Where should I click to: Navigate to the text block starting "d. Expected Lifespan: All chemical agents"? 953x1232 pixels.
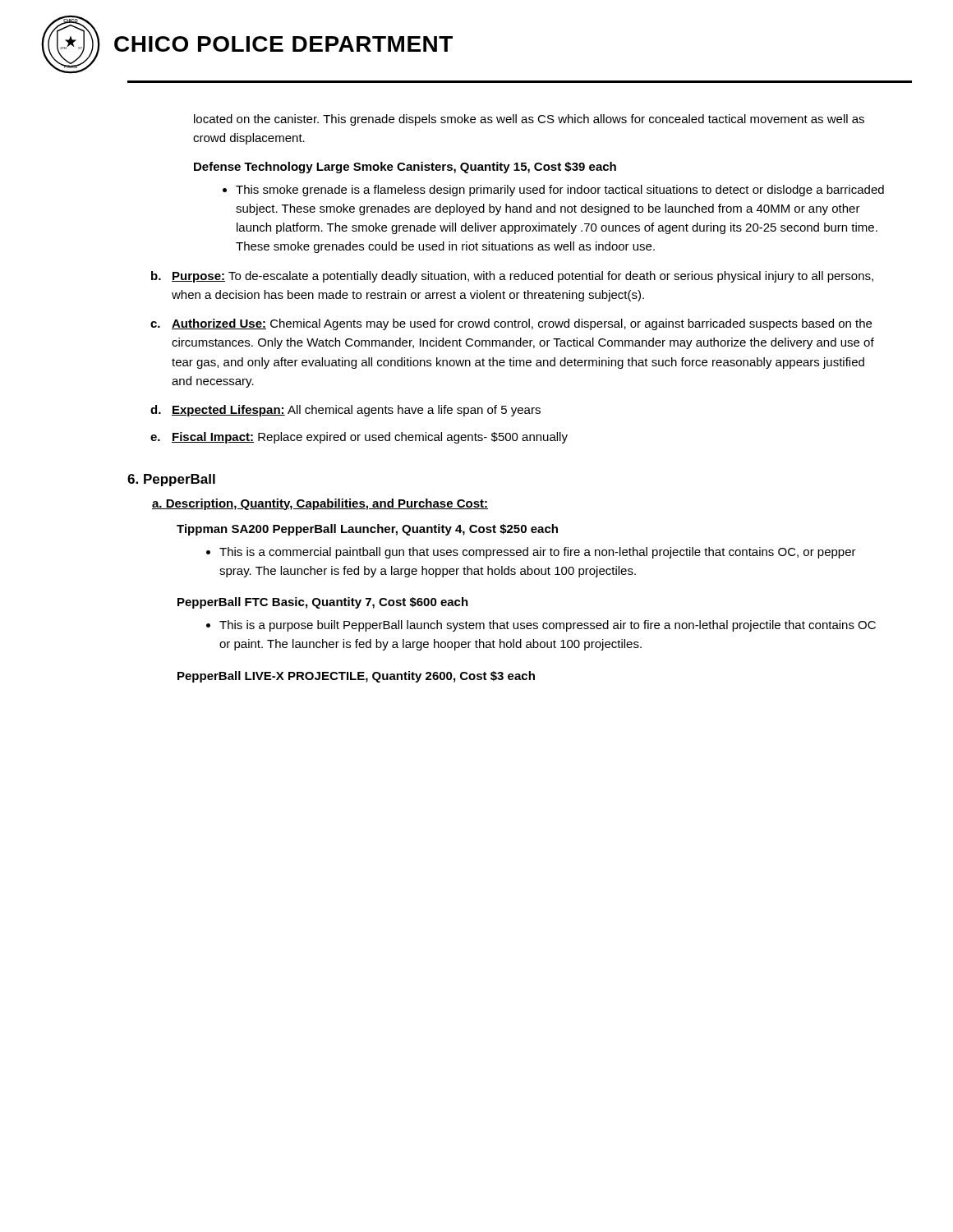[x=346, y=410]
